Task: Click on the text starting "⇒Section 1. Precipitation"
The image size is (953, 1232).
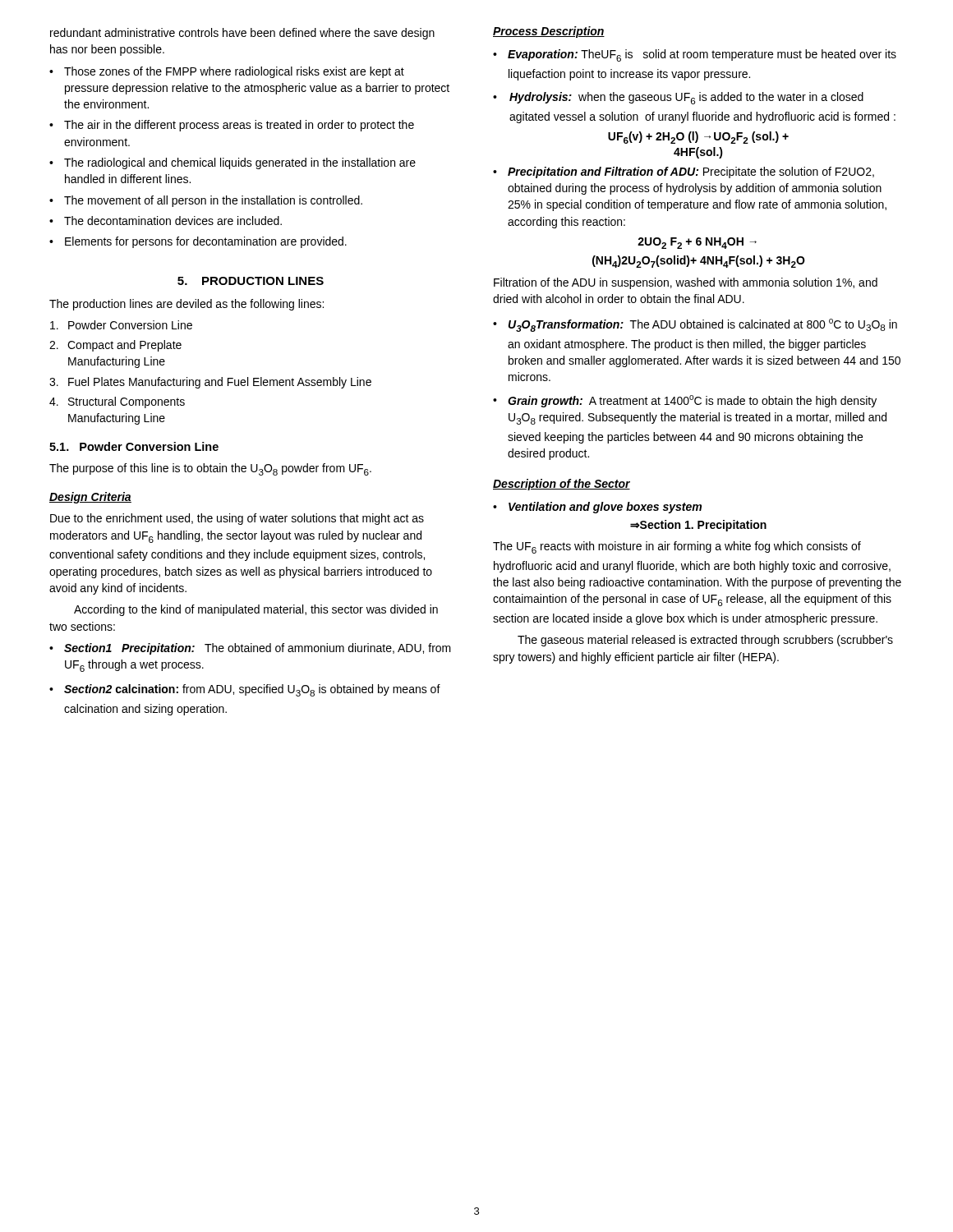Action: 698,525
